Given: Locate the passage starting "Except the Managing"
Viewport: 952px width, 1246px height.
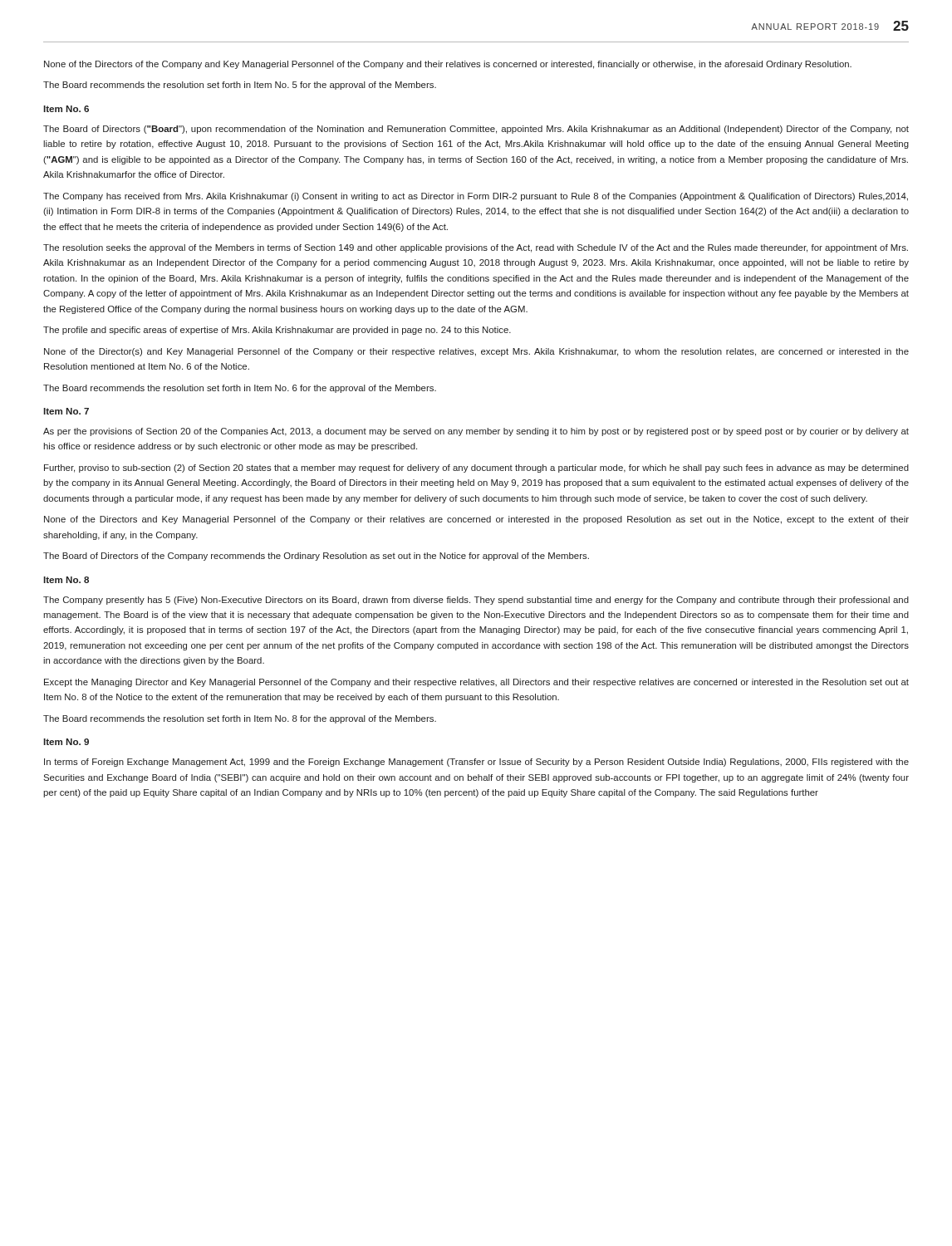Looking at the screenshot, I should 476,690.
